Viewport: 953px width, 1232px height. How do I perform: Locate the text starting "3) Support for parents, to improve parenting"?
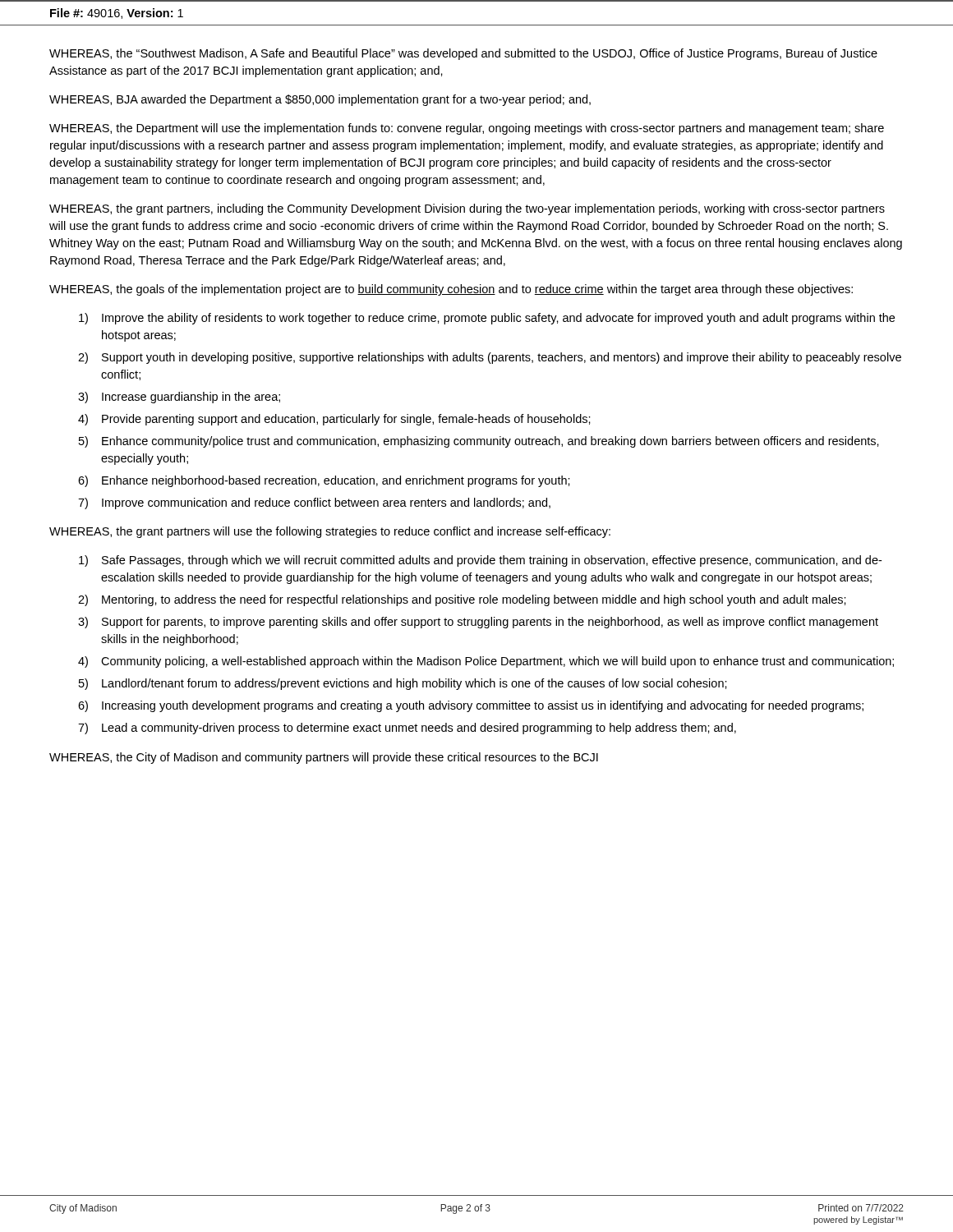491,631
